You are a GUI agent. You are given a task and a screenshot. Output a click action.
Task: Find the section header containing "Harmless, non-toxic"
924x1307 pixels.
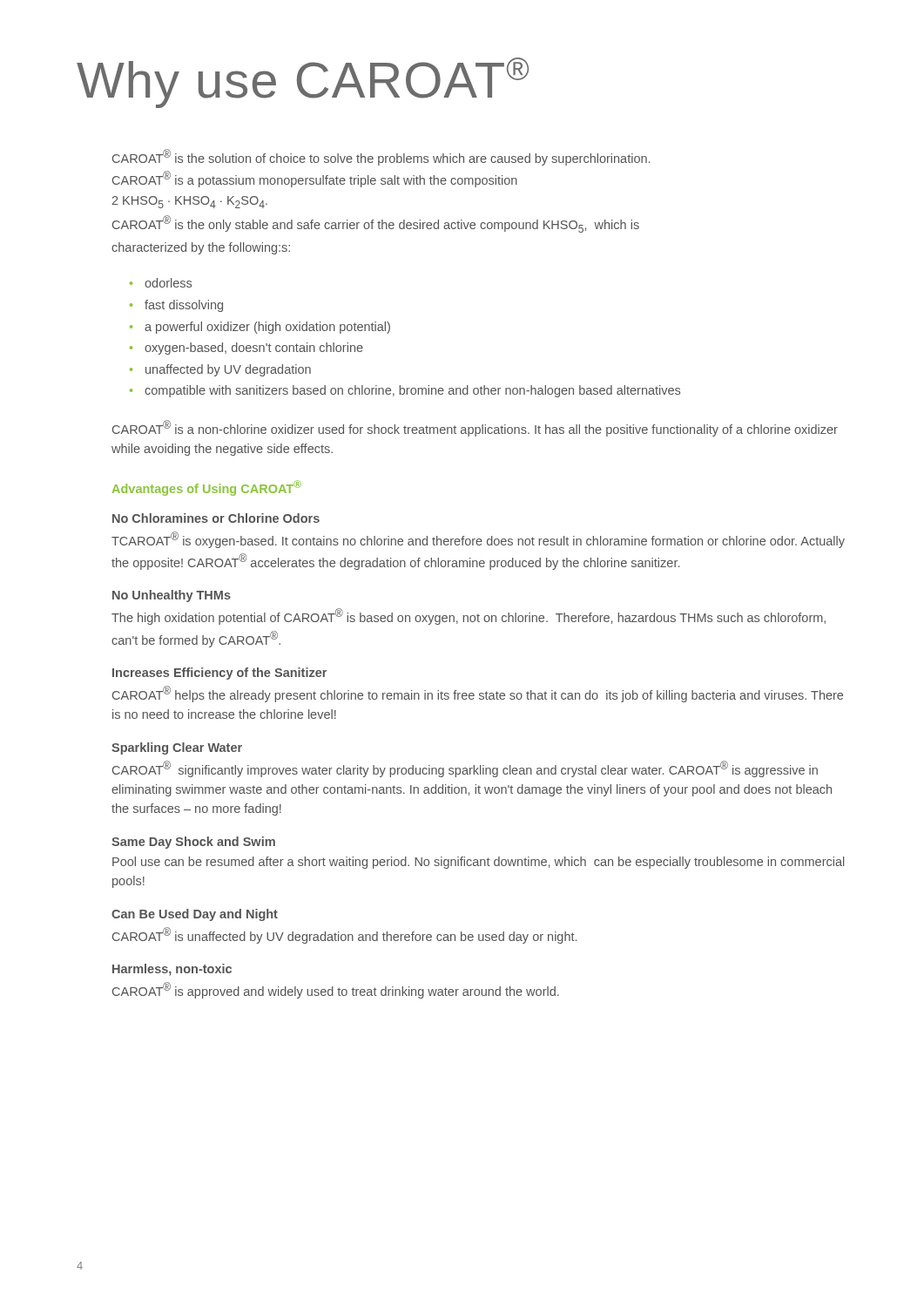(x=172, y=969)
